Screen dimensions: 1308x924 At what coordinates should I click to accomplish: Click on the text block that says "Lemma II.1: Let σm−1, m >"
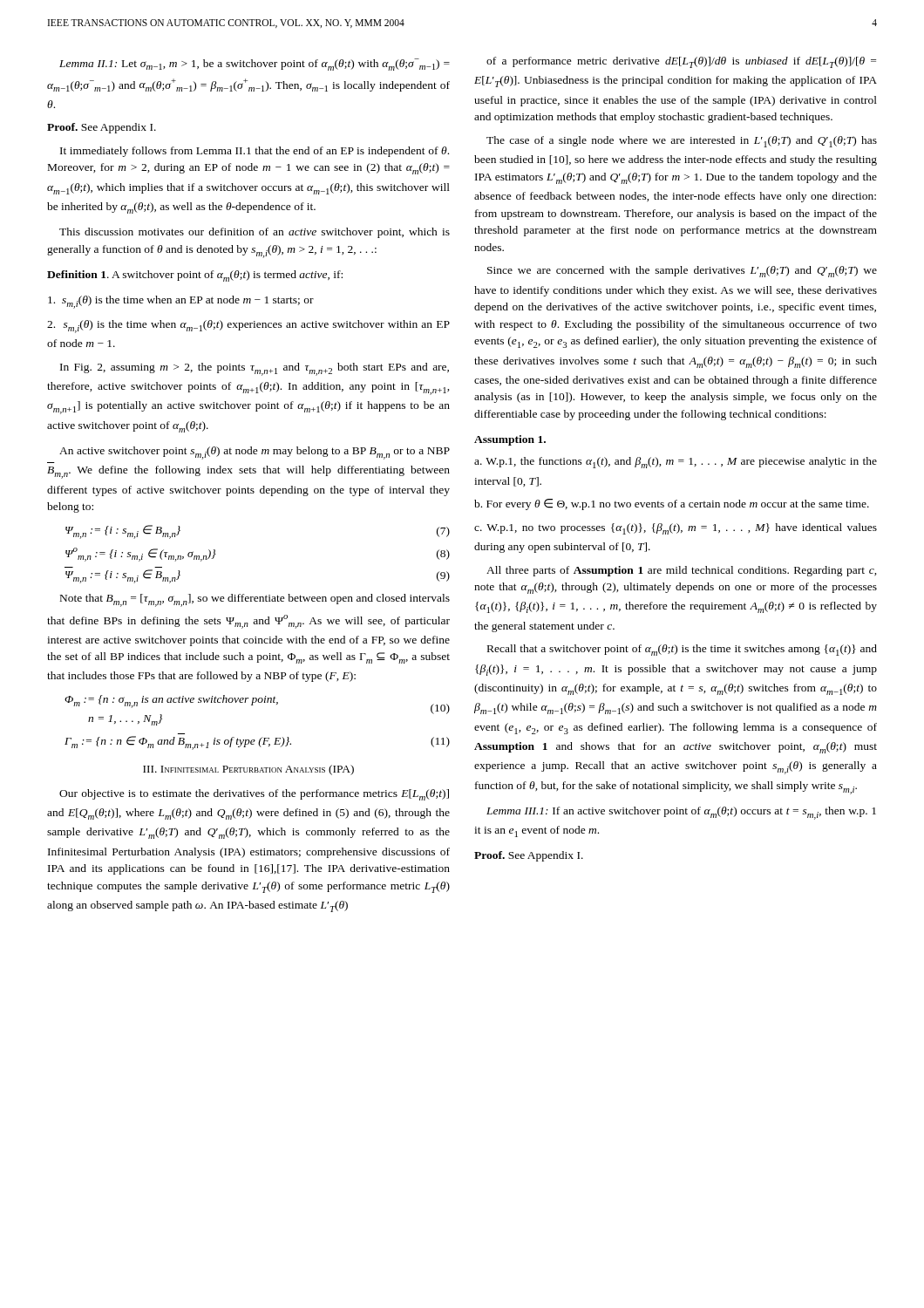[x=248, y=82]
